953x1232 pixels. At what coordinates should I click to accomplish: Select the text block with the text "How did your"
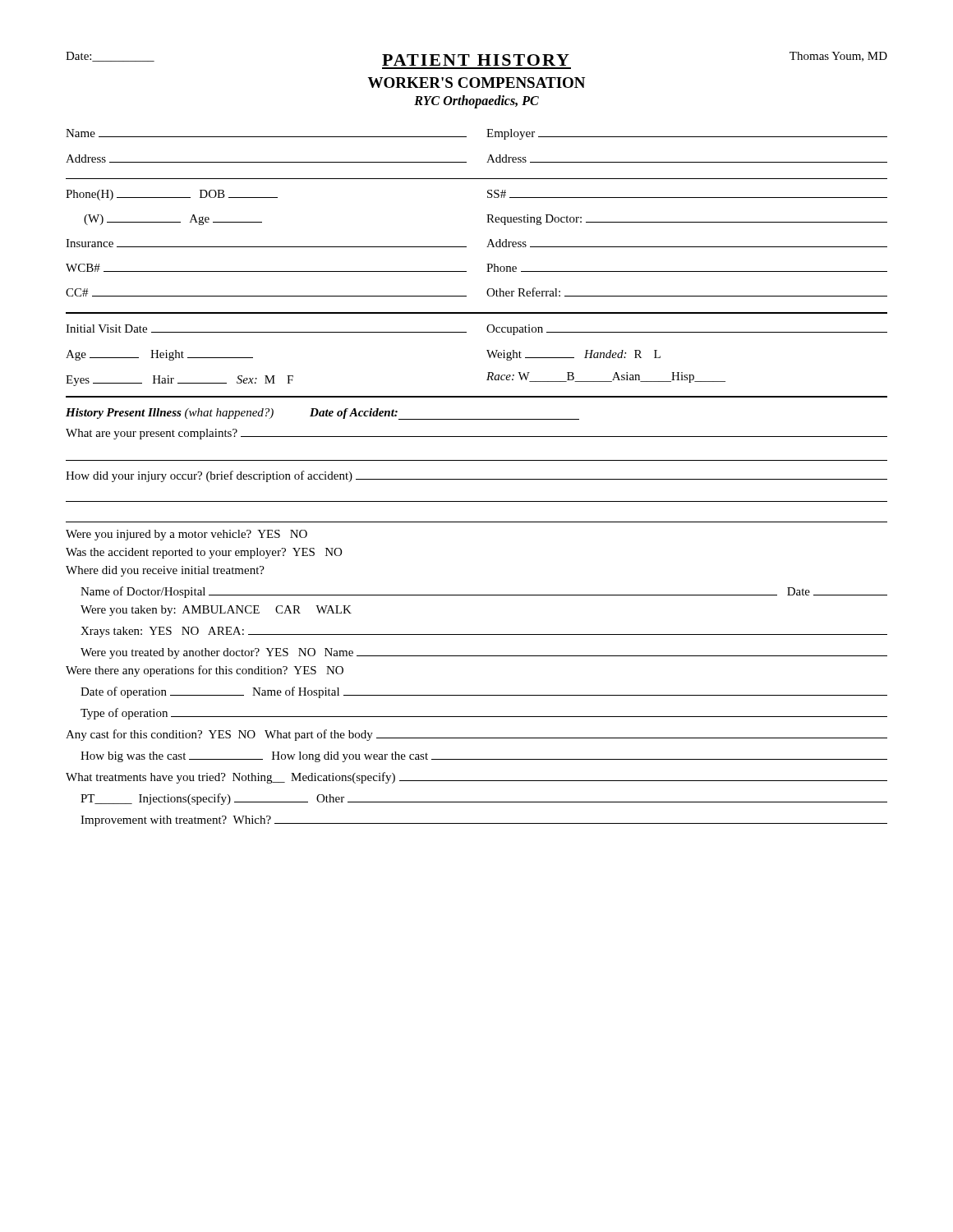click(x=476, y=474)
